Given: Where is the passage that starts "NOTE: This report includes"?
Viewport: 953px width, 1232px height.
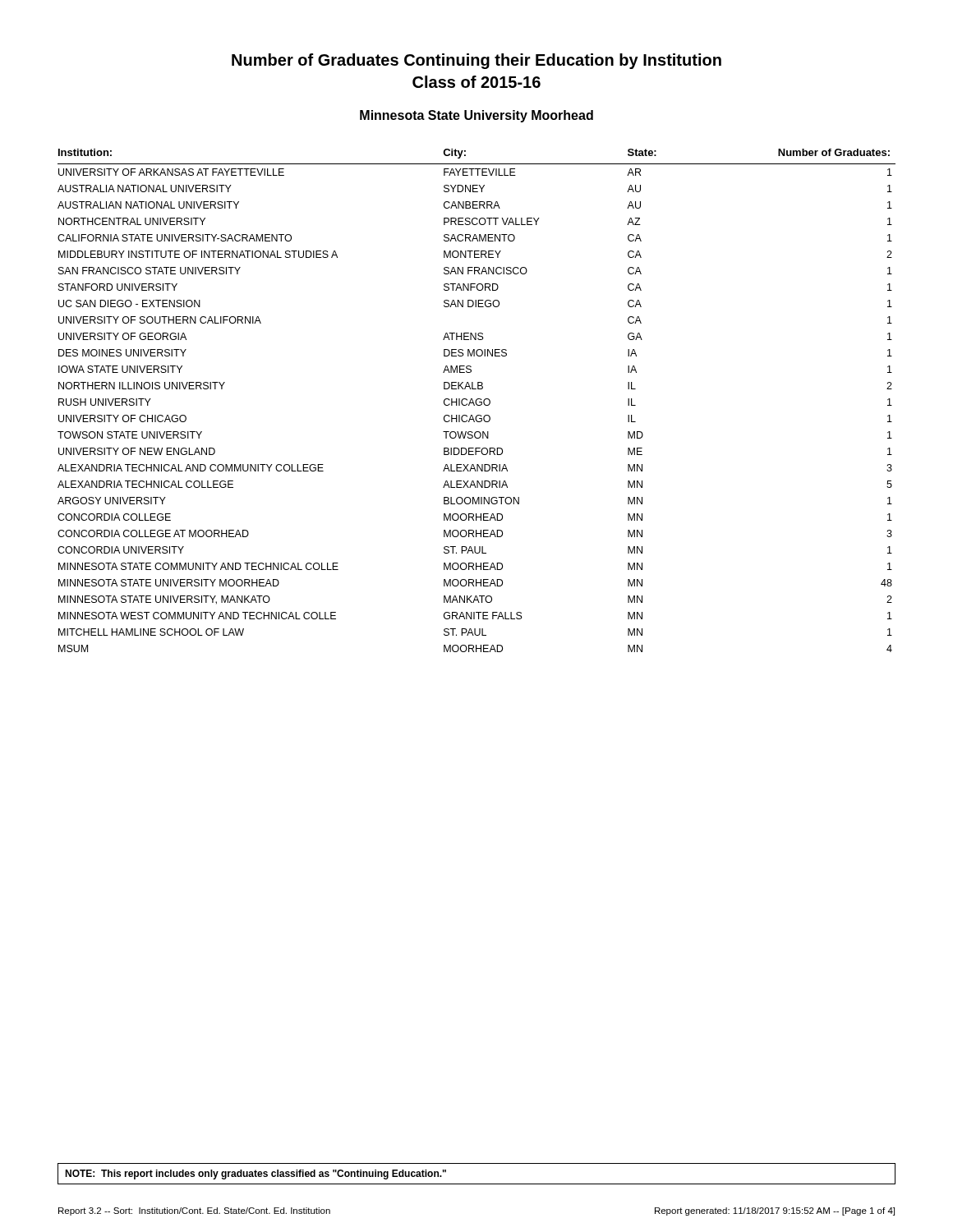Looking at the screenshot, I should [256, 1174].
